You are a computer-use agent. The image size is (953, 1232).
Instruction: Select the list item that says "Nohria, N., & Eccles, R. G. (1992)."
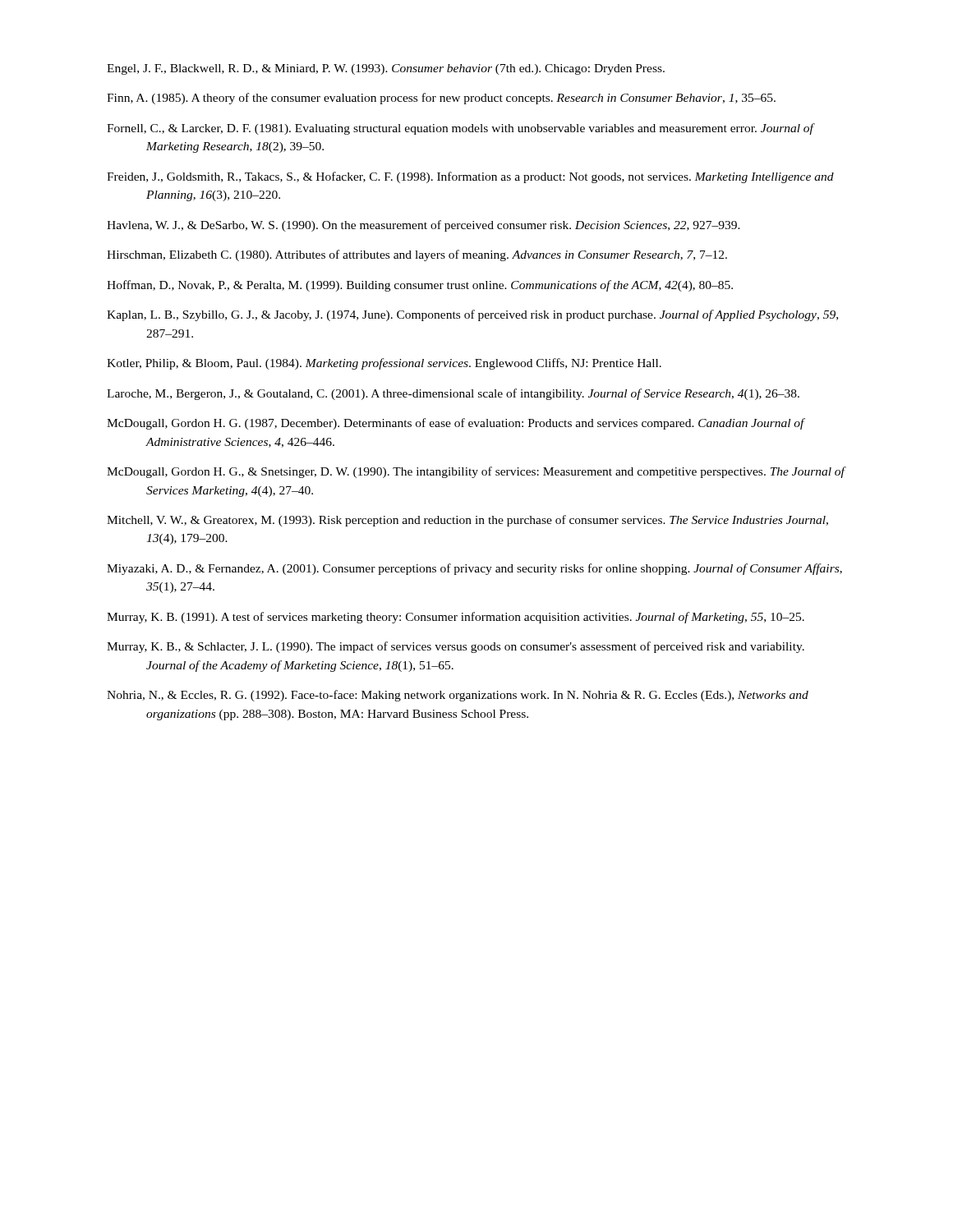coord(458,704)
